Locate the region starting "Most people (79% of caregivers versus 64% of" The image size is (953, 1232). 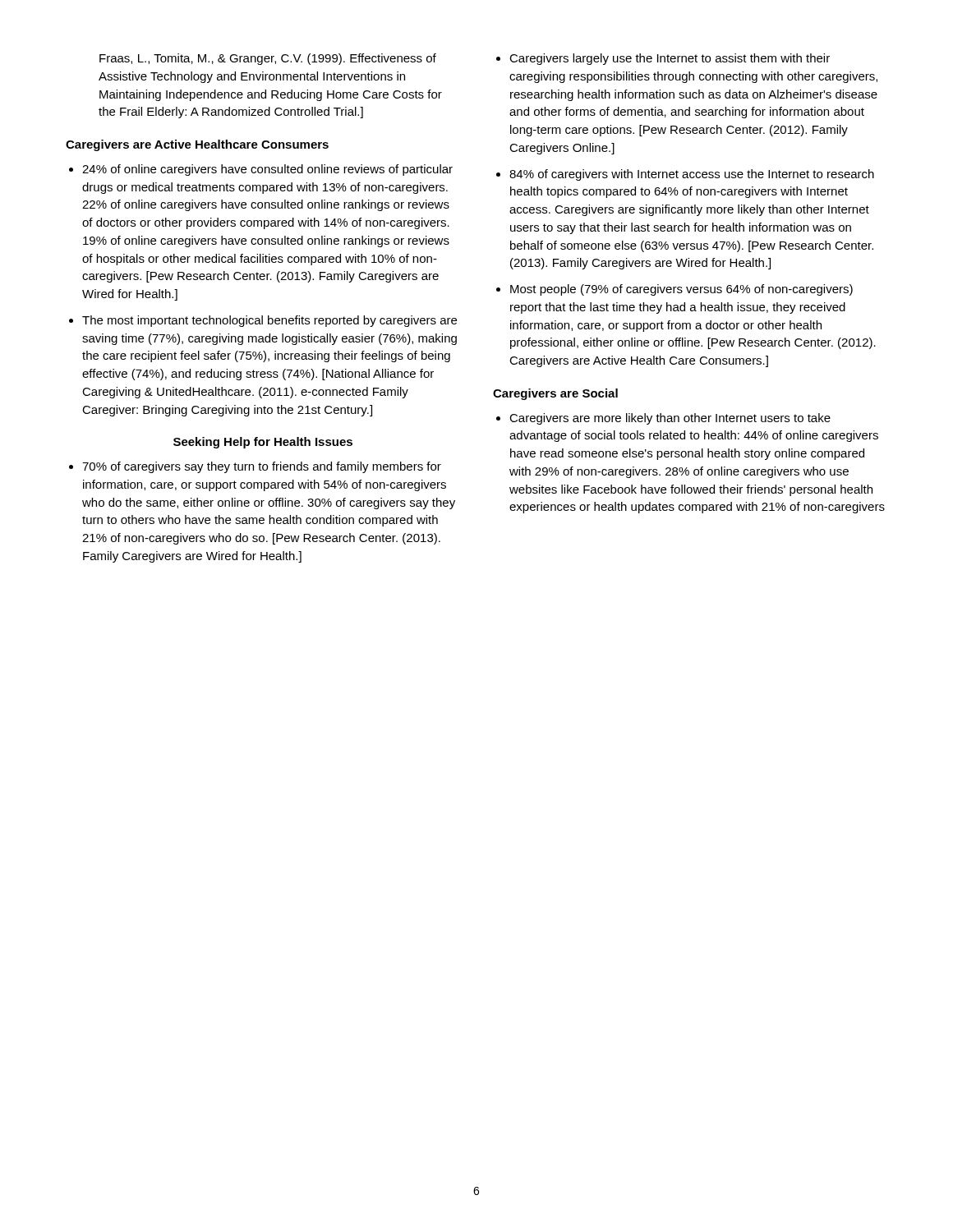pos(693,324)
